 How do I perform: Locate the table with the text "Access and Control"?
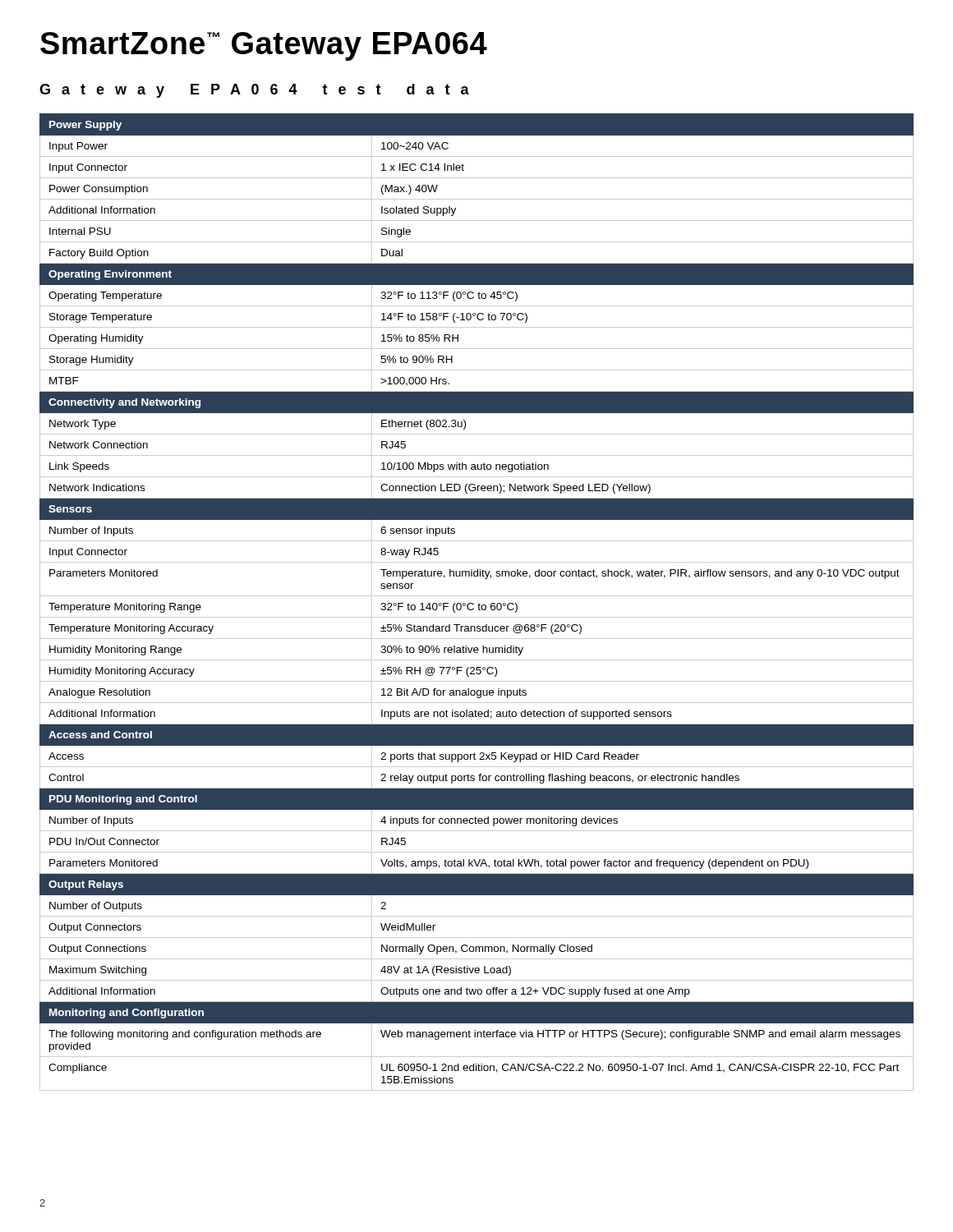[476, 602]
